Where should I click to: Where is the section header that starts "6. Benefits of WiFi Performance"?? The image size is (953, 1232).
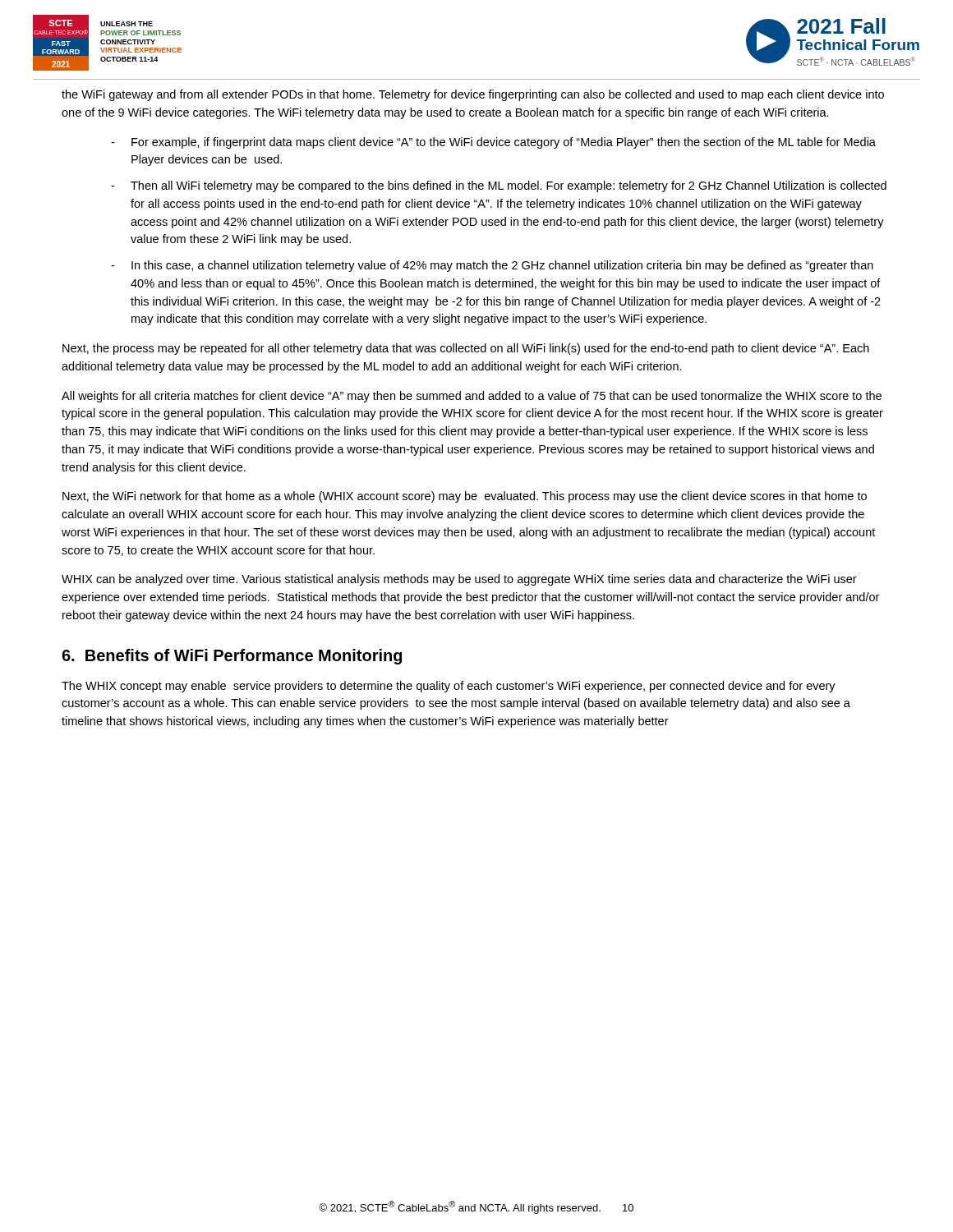point(232,655)
